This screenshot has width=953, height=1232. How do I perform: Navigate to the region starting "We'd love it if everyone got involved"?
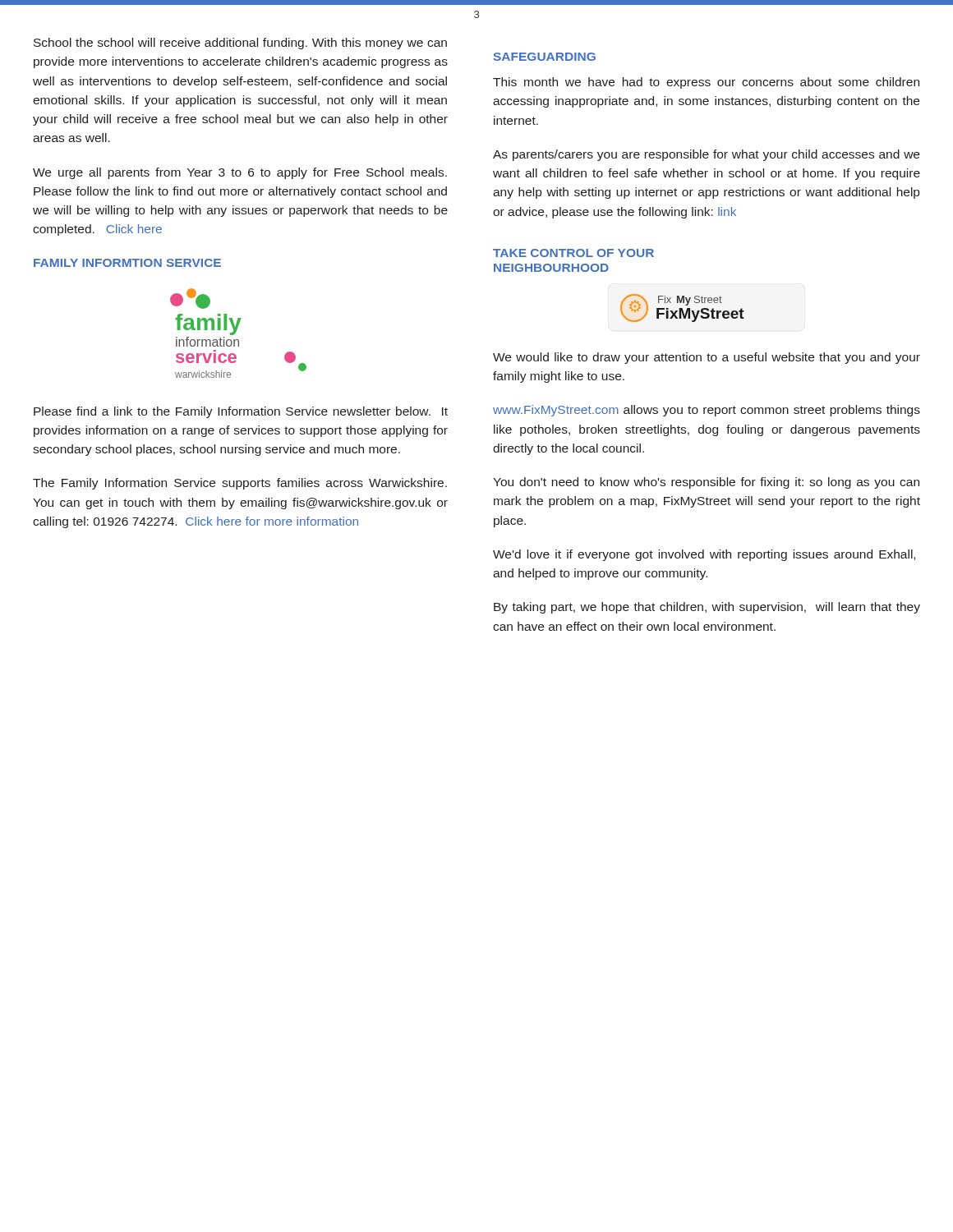707,563
